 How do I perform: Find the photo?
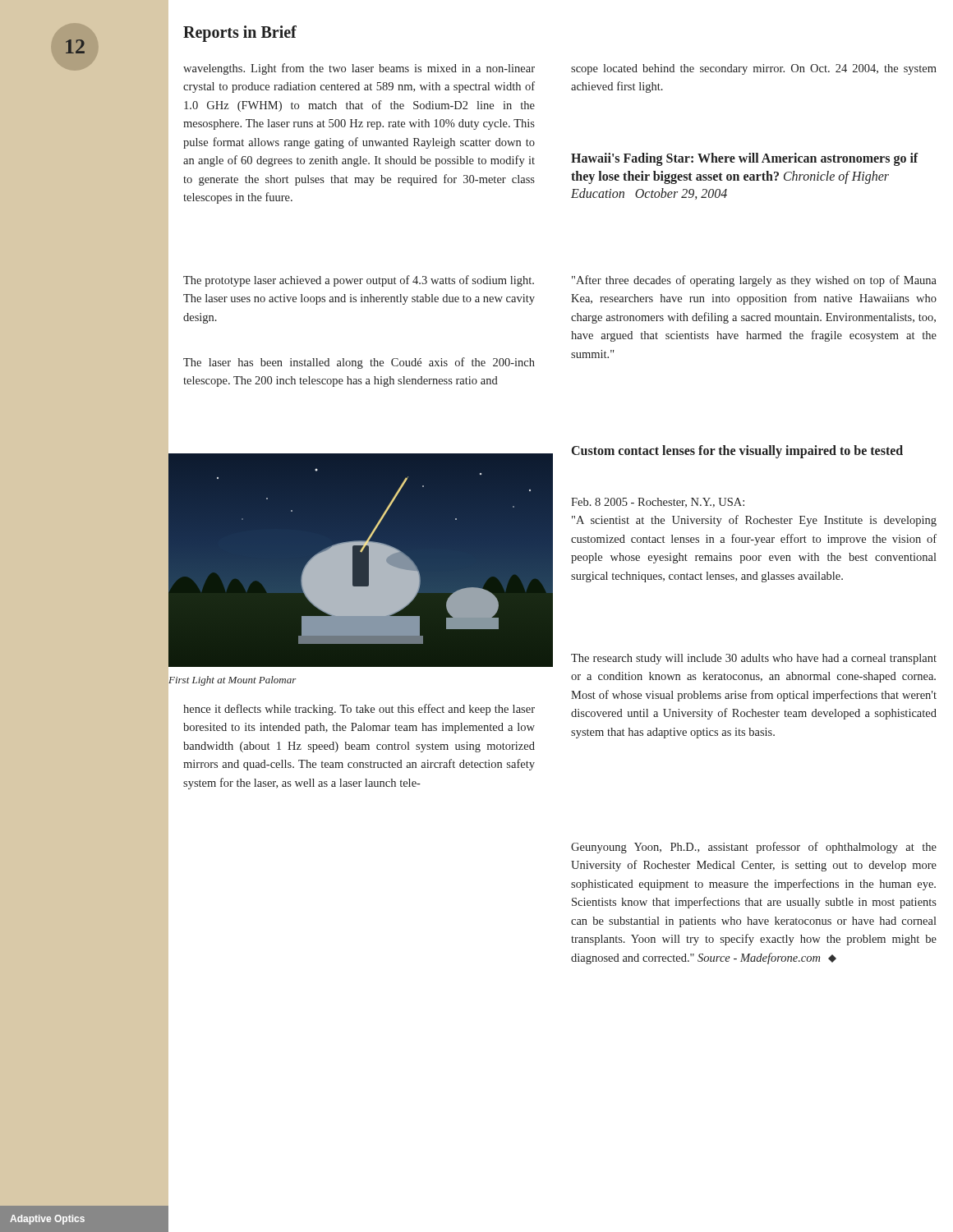coord(361,560)
